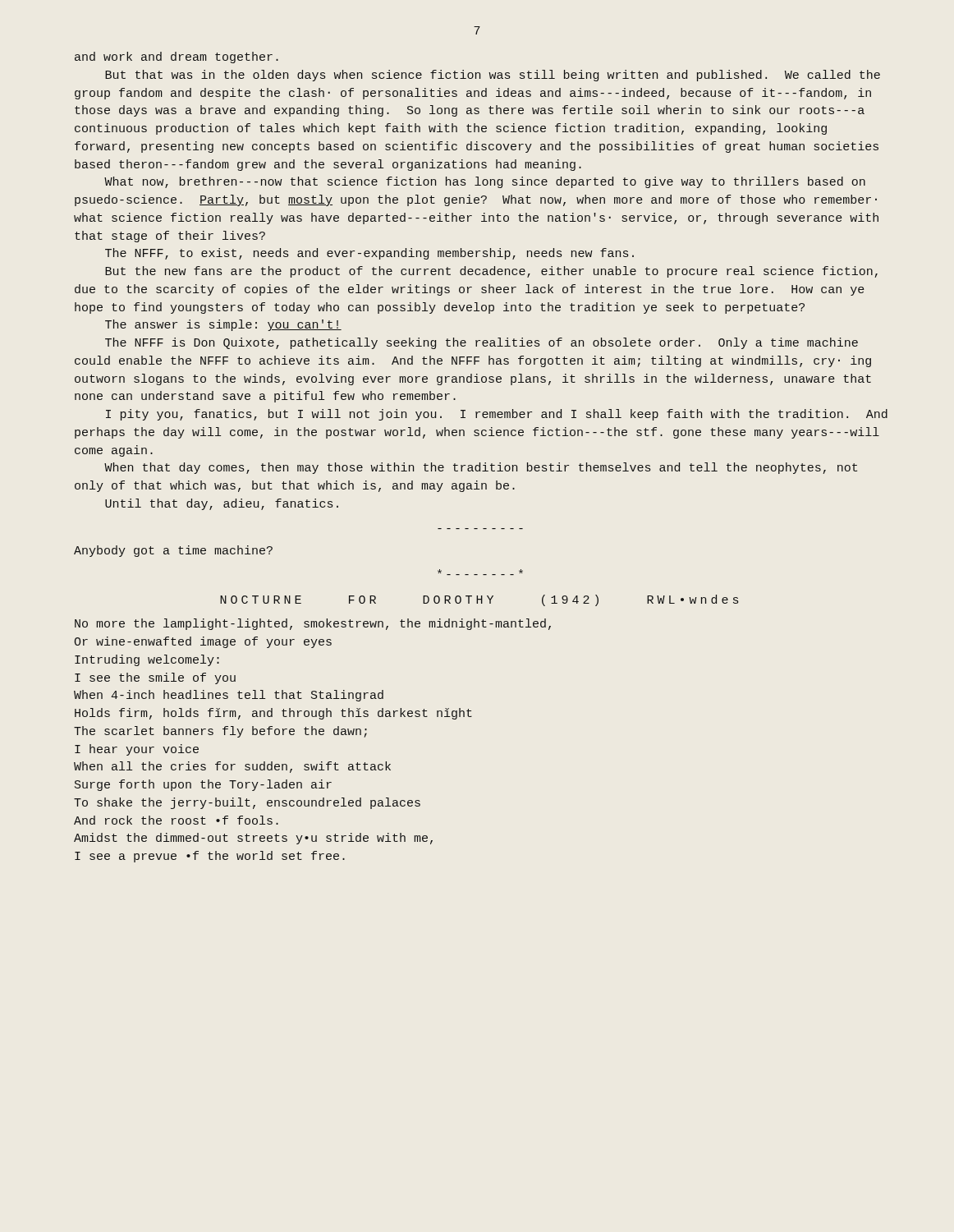
Task: Navigate to the region starting "No more the lamplight-lighted, smokestrewn, the"
Action: [313, 624]
